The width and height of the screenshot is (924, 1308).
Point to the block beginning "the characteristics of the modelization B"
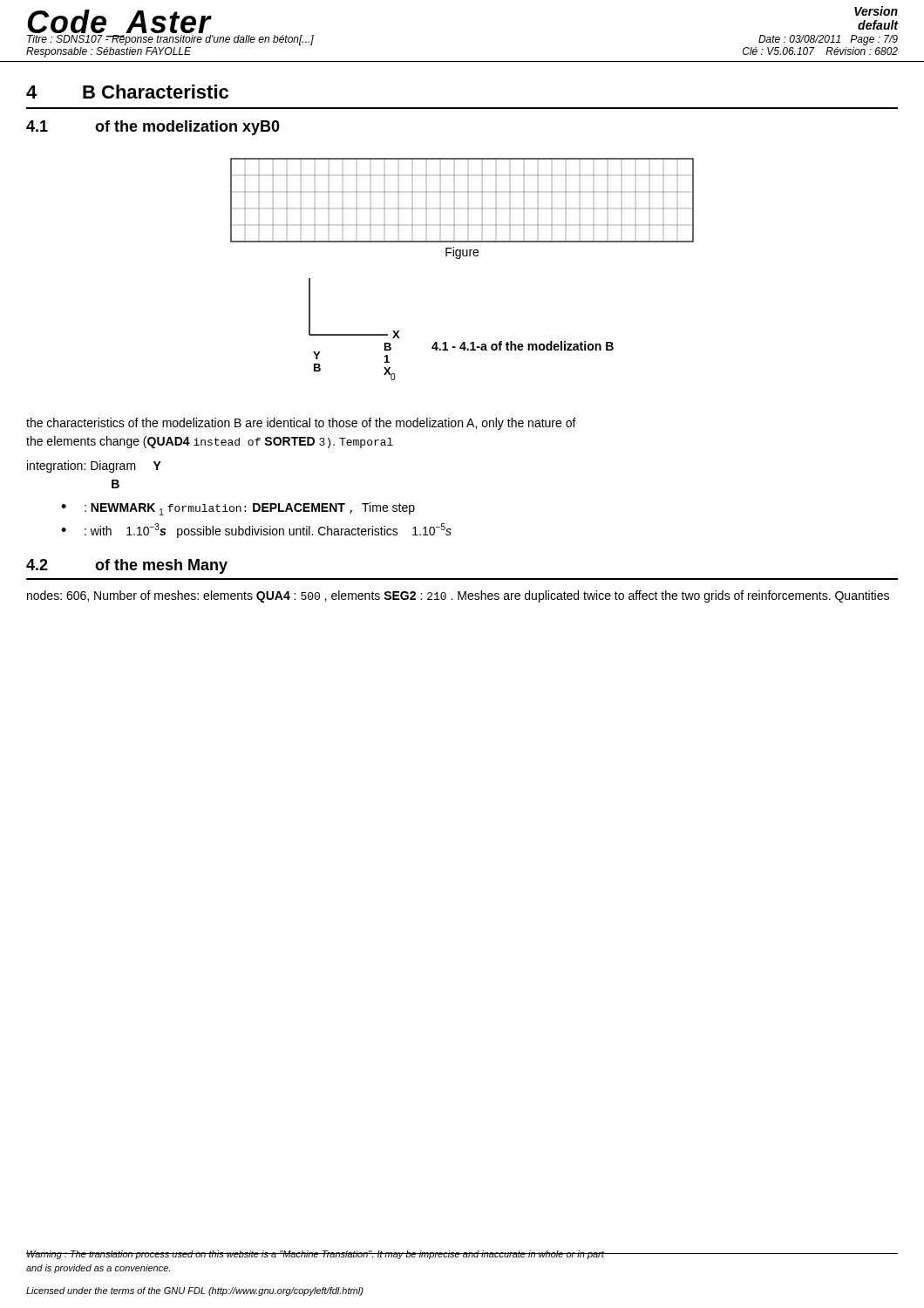pyautogui.click(x=301, y=432)
